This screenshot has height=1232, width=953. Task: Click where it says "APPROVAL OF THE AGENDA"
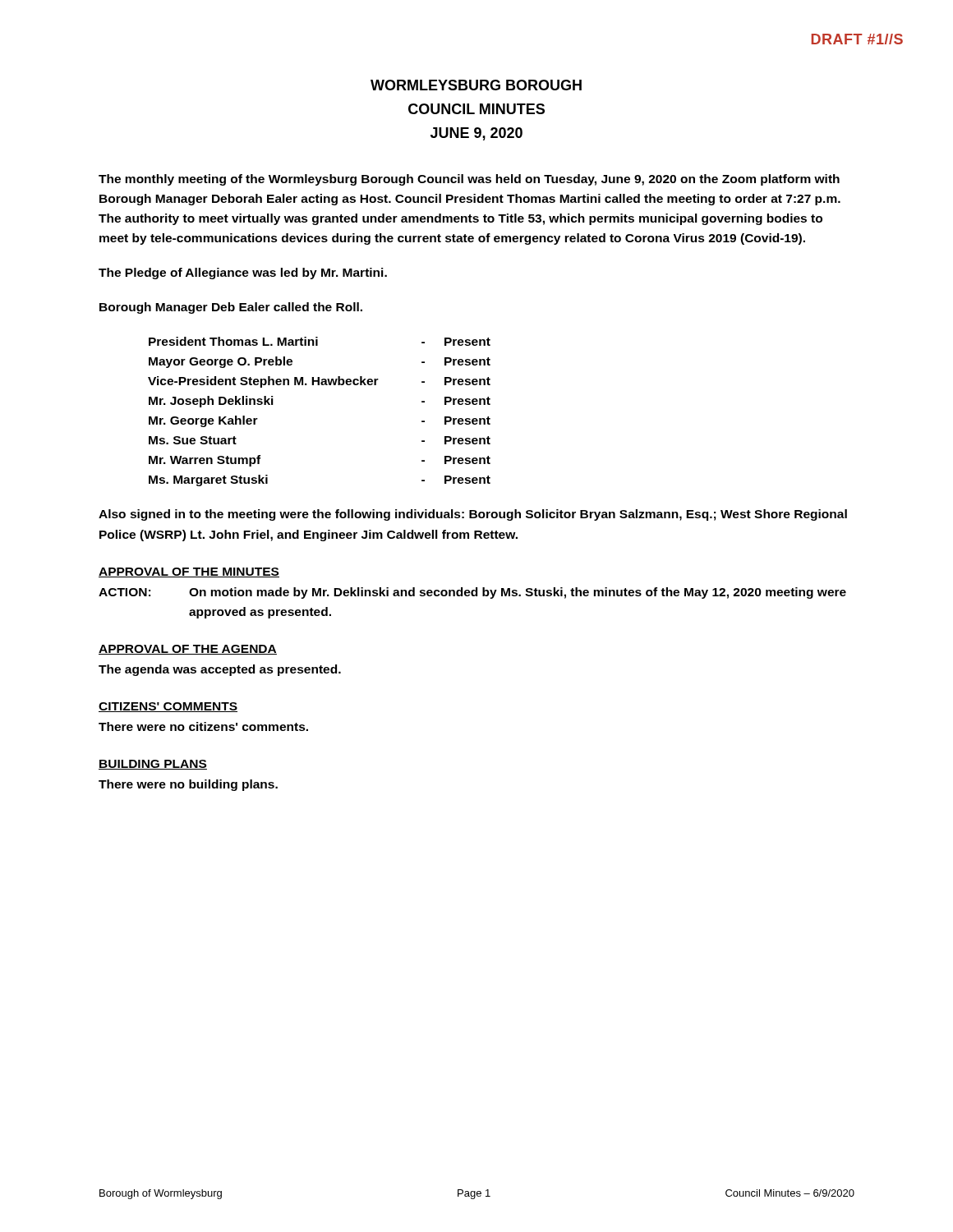(x=188, y=648)
